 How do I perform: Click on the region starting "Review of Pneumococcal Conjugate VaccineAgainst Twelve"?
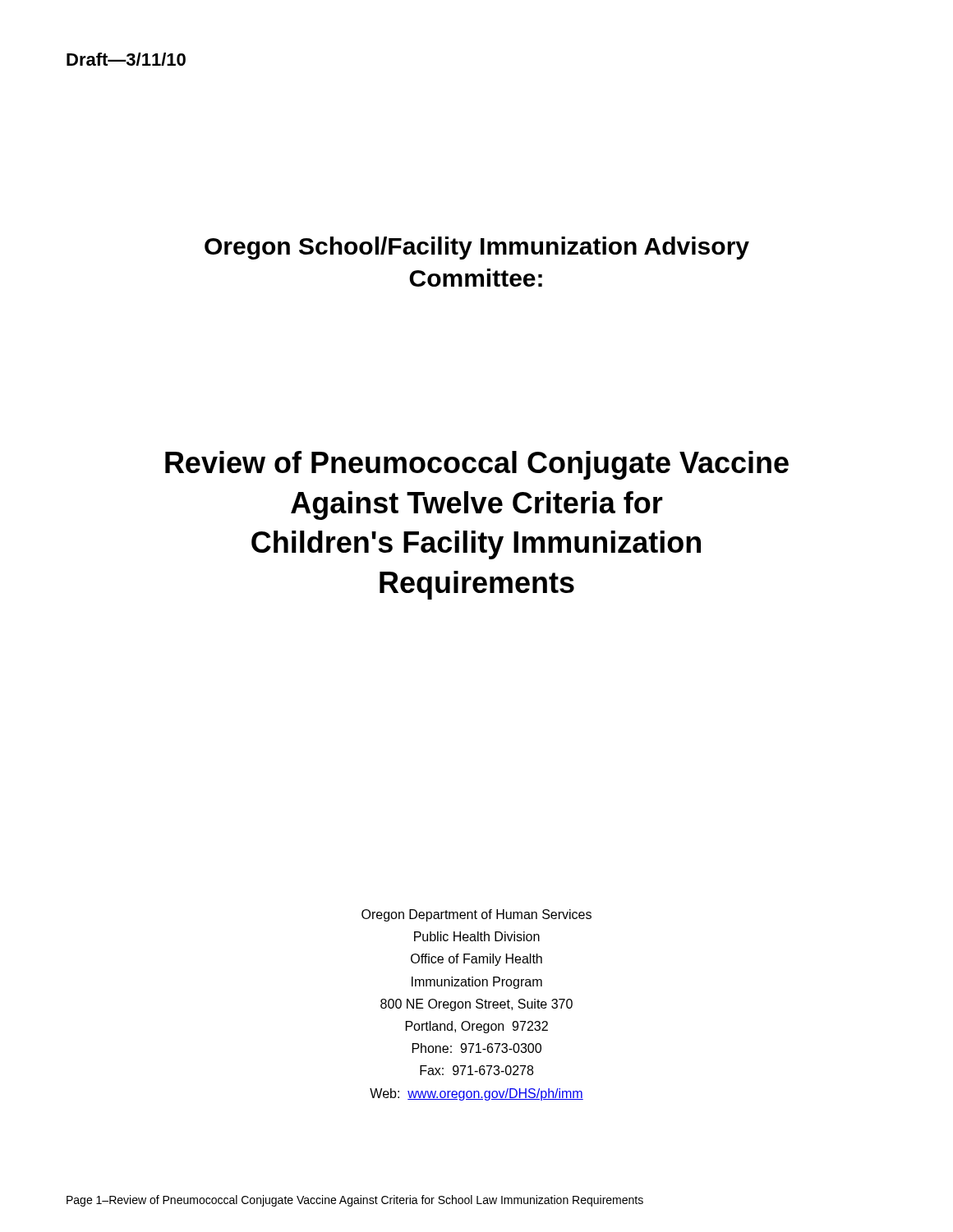click(476, 523)
